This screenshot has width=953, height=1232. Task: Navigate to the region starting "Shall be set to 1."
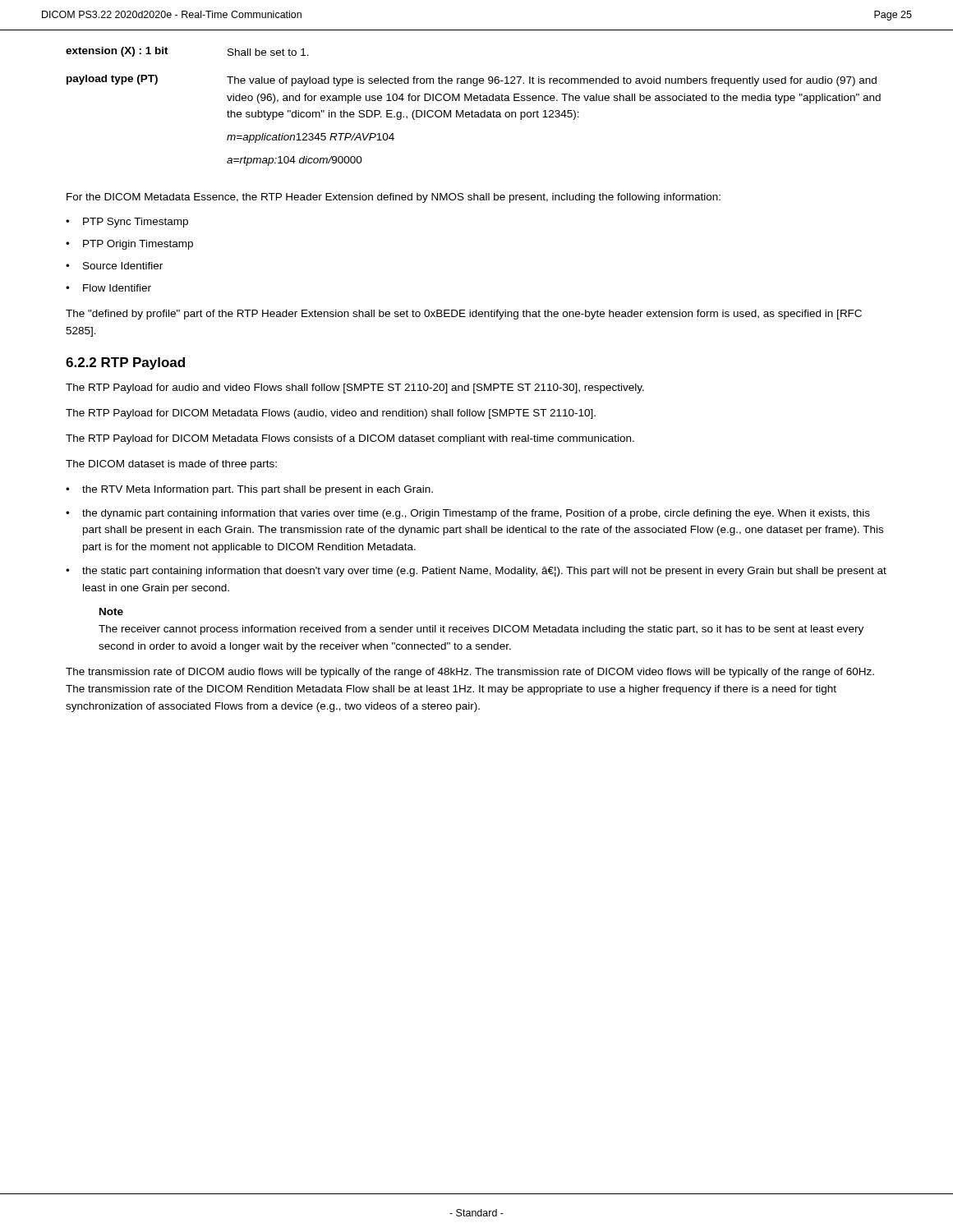click(268, 52)
